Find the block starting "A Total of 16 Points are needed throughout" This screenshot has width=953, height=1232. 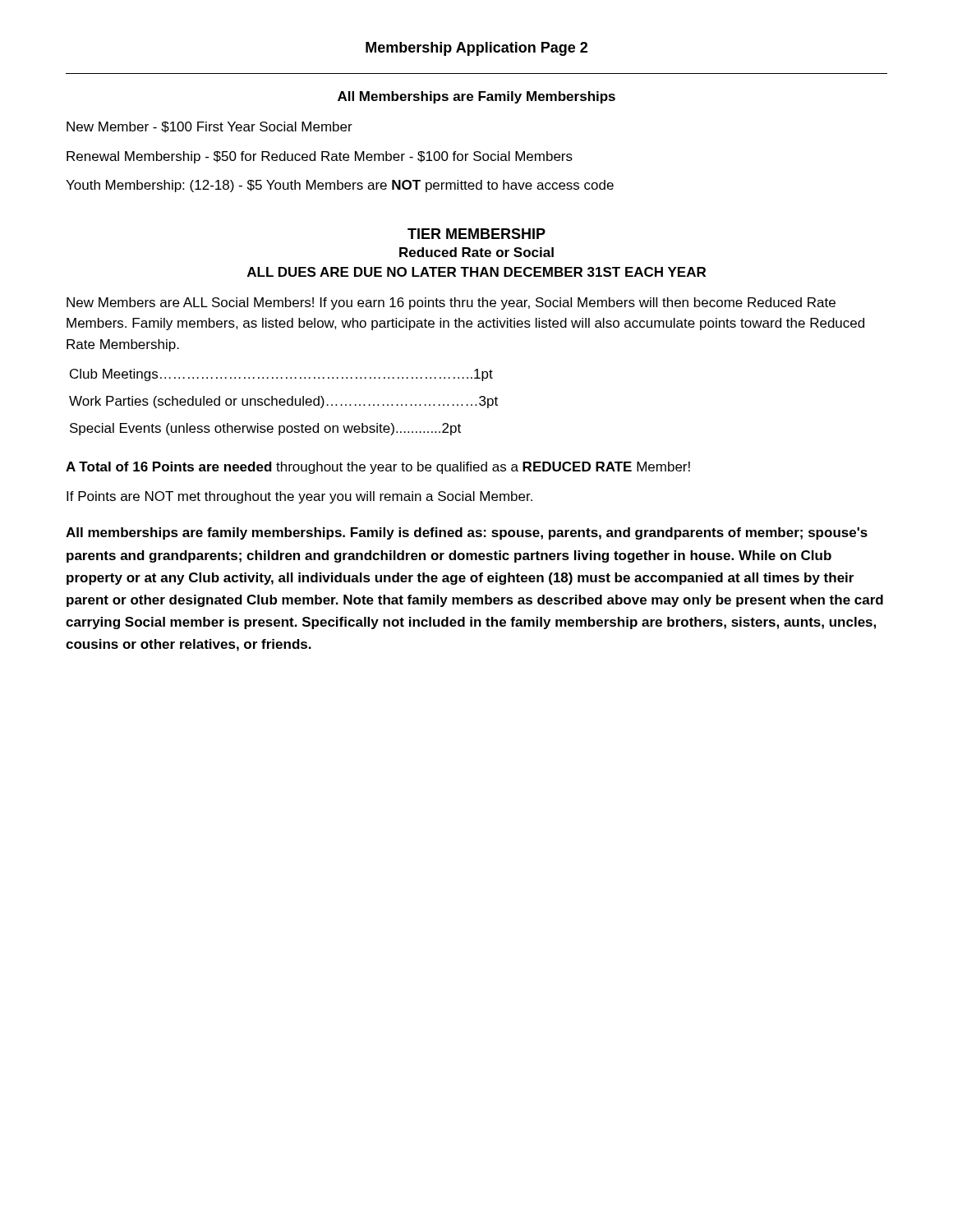click(x=378, y=467)
